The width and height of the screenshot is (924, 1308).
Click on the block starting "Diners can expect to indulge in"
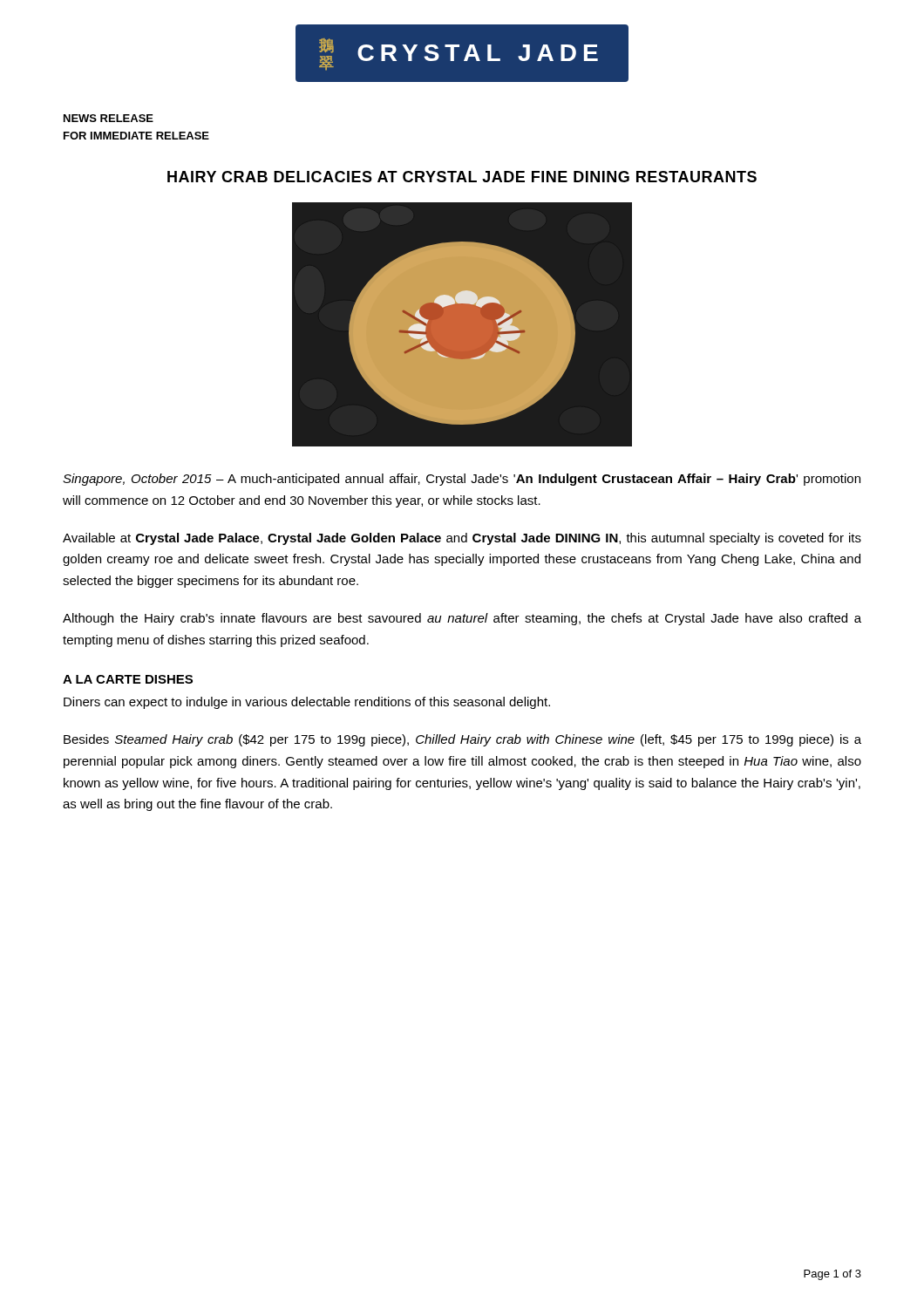307,702
